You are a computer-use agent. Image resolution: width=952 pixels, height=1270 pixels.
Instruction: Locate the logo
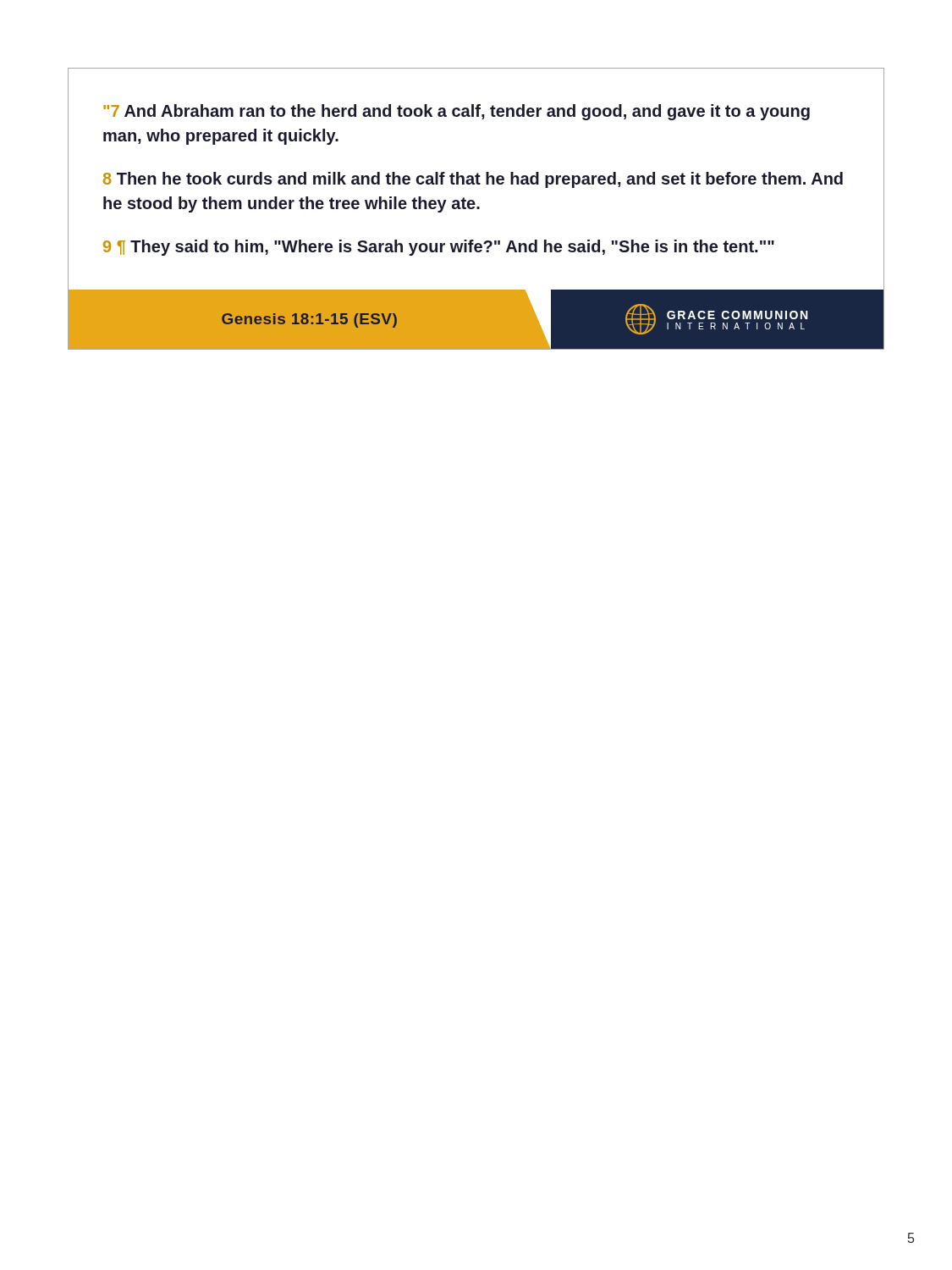[x=717, y=319]
